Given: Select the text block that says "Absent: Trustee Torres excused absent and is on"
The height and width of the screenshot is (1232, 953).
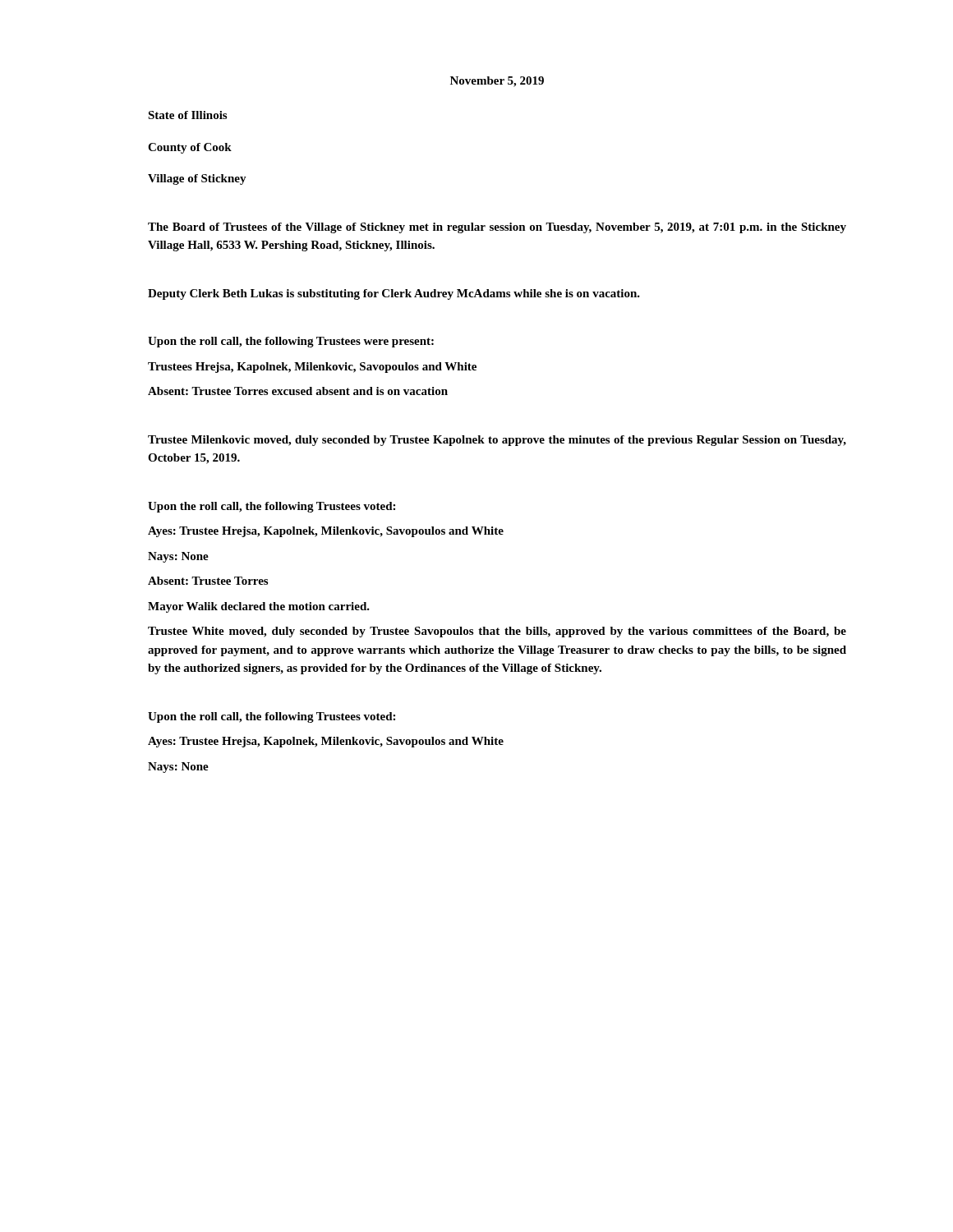Looking at the screenshot, I should click(298, 391).
